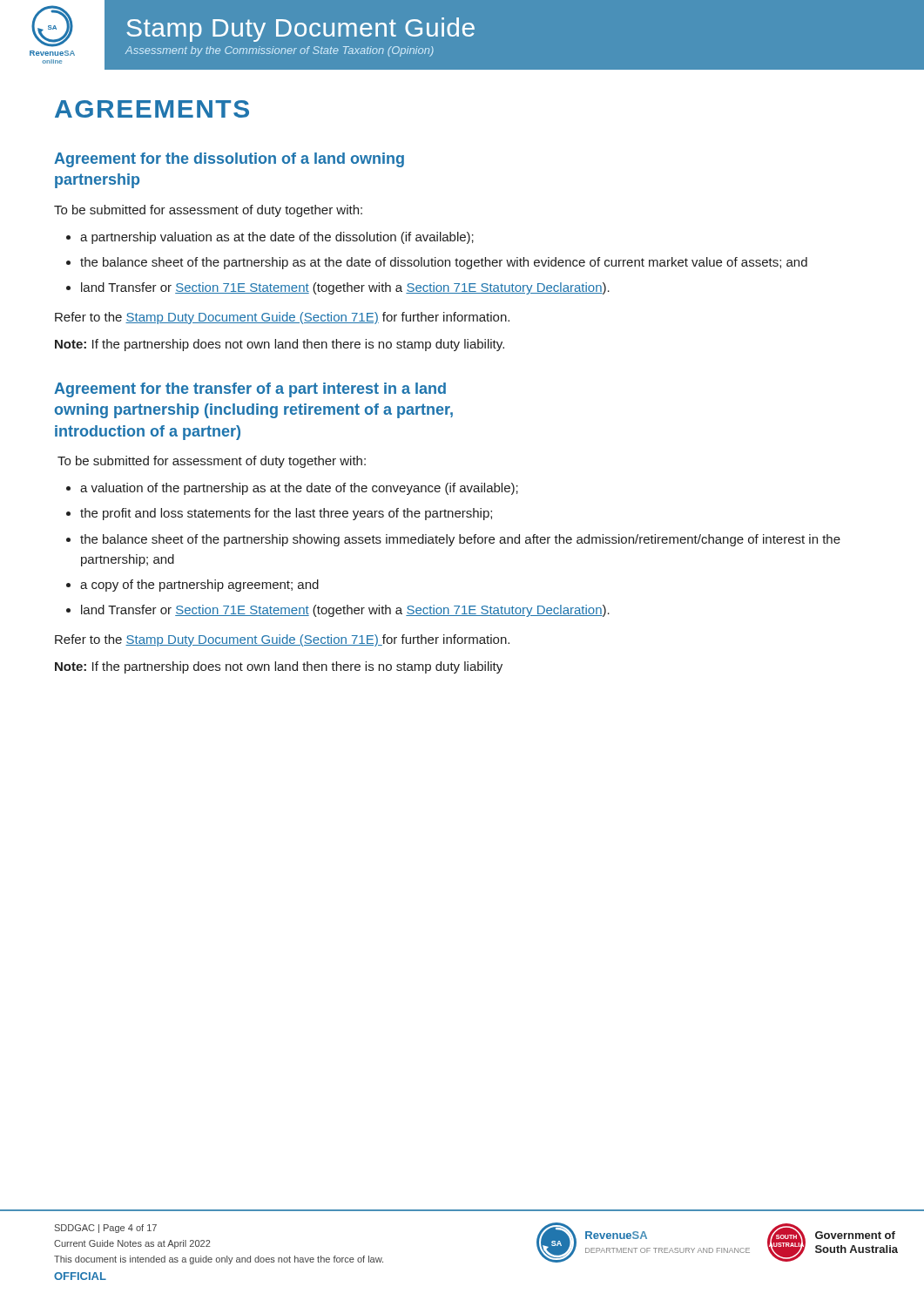Find the text starting "Agreement for the transfer"
924x1307 pixels.
(x=254, y=410)
